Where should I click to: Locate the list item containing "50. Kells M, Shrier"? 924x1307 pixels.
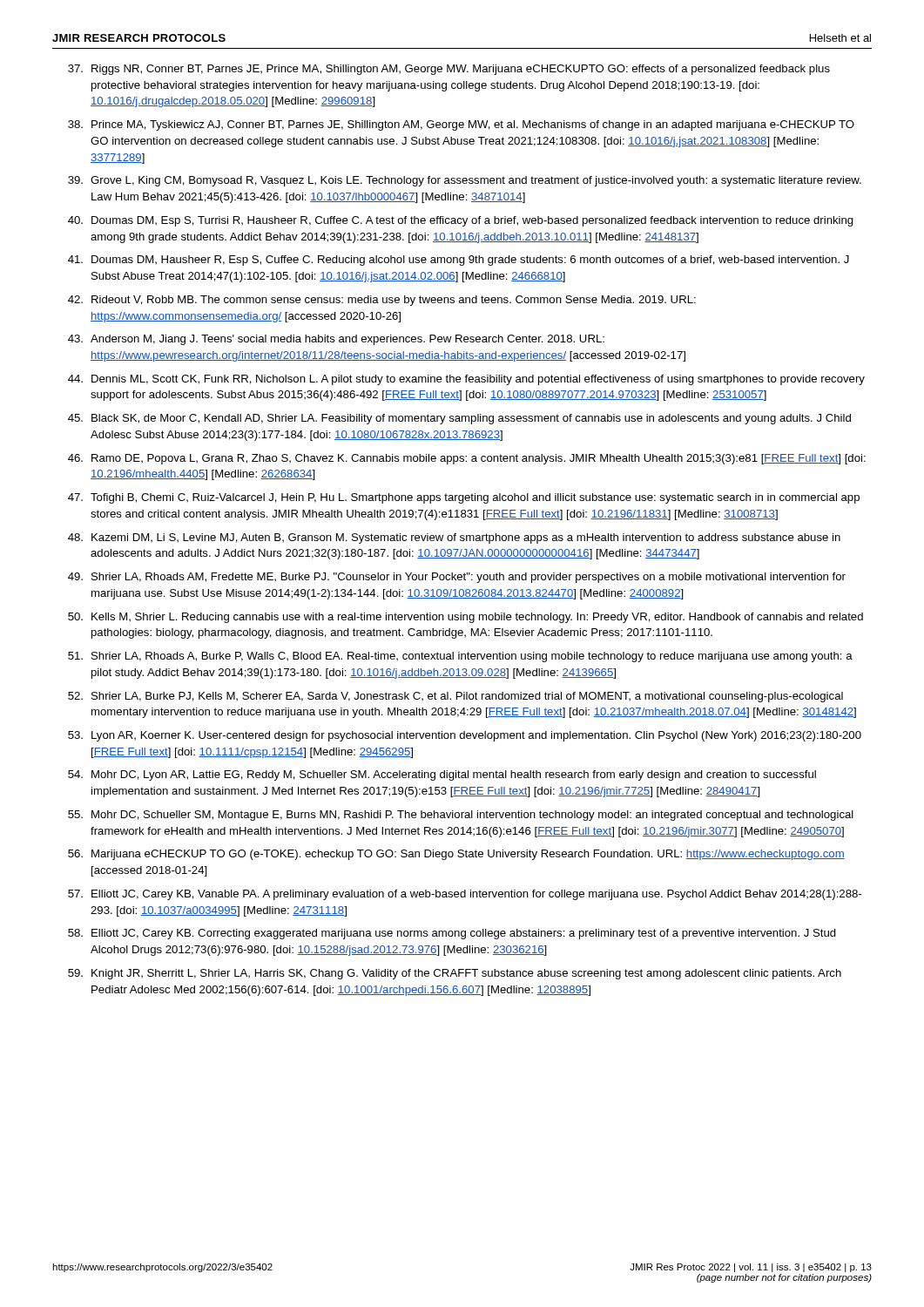coord(462,625)
